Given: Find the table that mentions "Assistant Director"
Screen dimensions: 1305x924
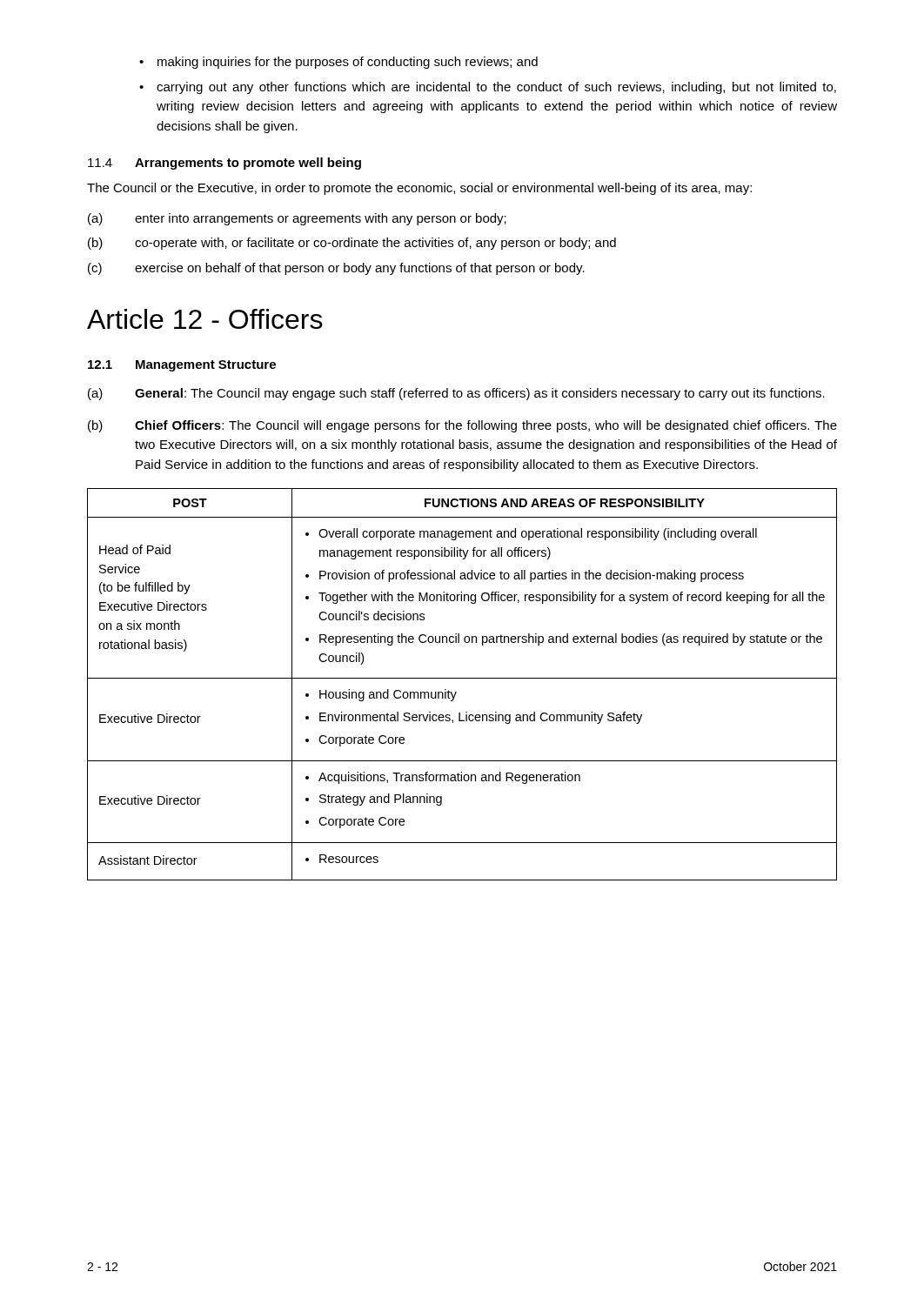Looking at the screenshot, I should tap(462, 684).
